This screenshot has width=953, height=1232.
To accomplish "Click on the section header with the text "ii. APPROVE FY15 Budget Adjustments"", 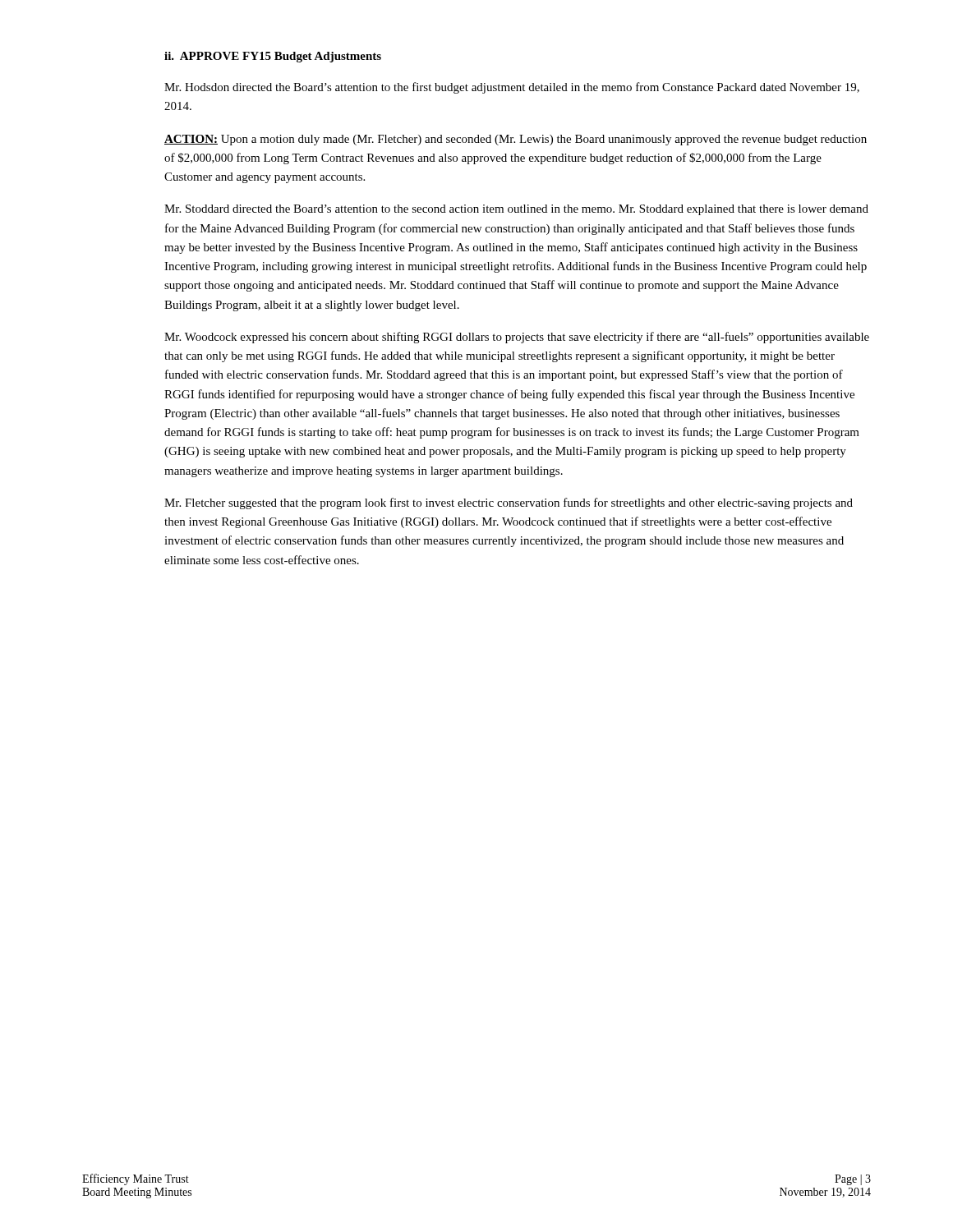I will coord(273,56).
